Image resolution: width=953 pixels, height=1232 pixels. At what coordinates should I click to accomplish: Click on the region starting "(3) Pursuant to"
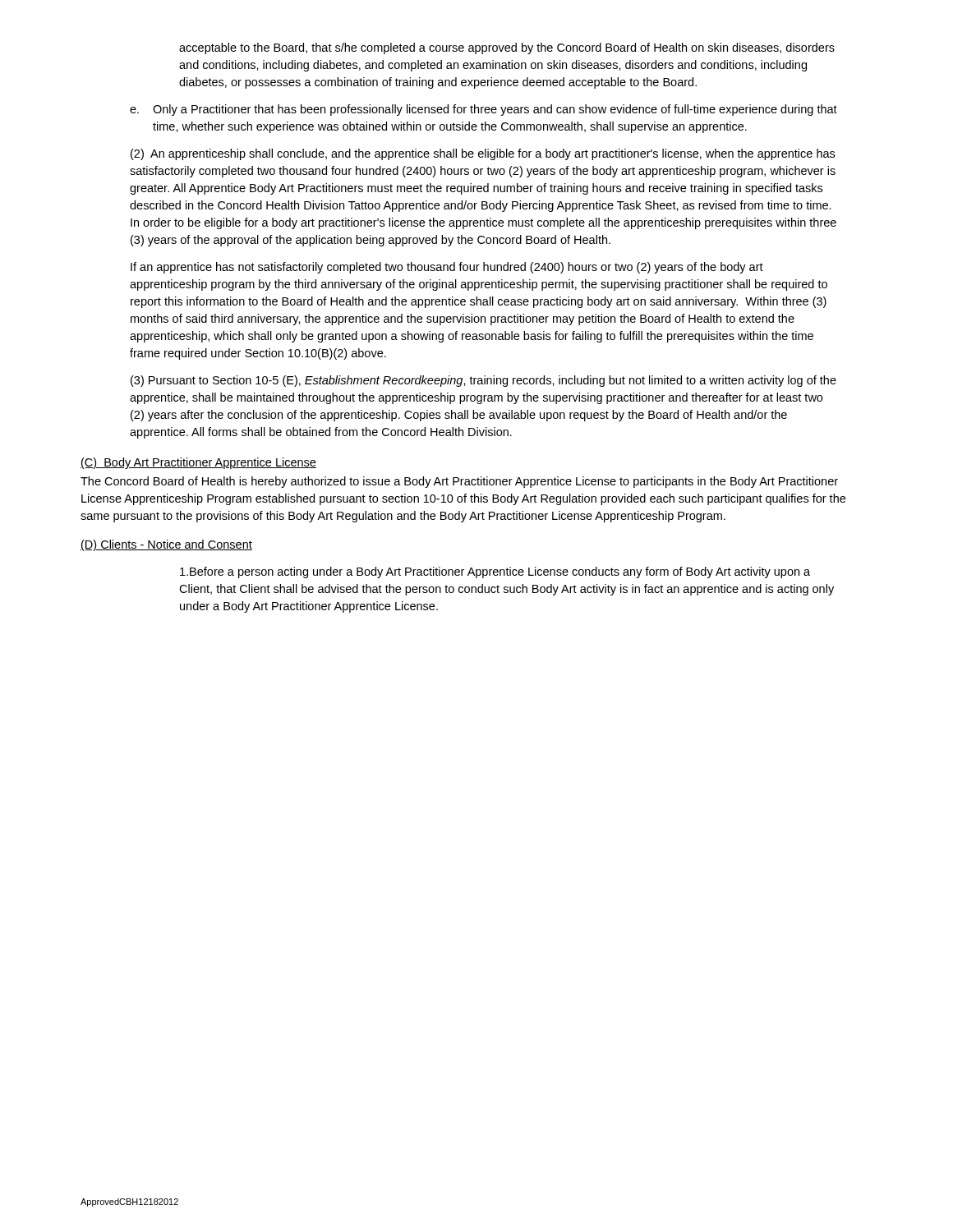click(x=483, y=406)
